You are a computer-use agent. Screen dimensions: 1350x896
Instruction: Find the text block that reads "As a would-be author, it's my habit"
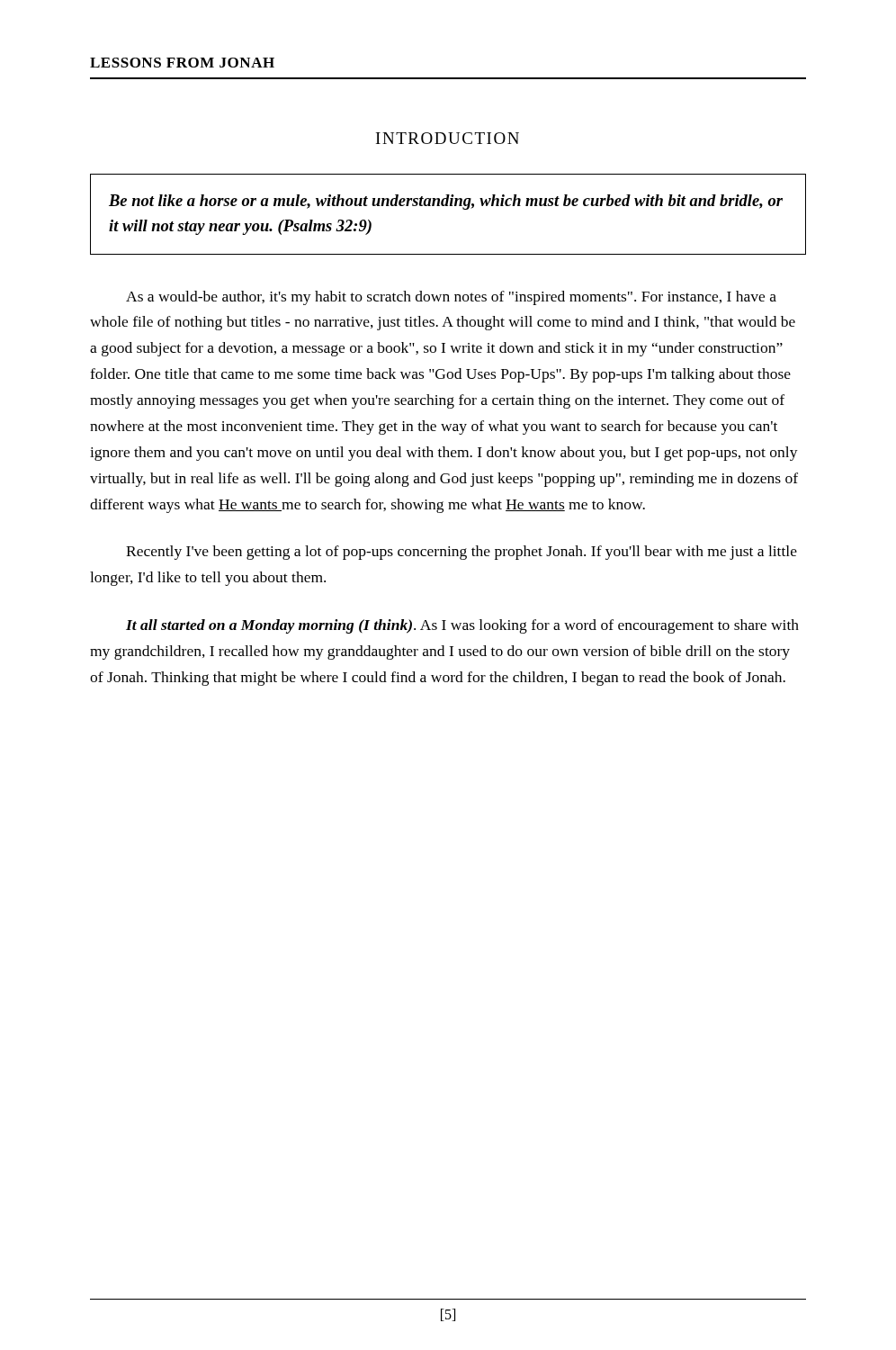(444, 400)
